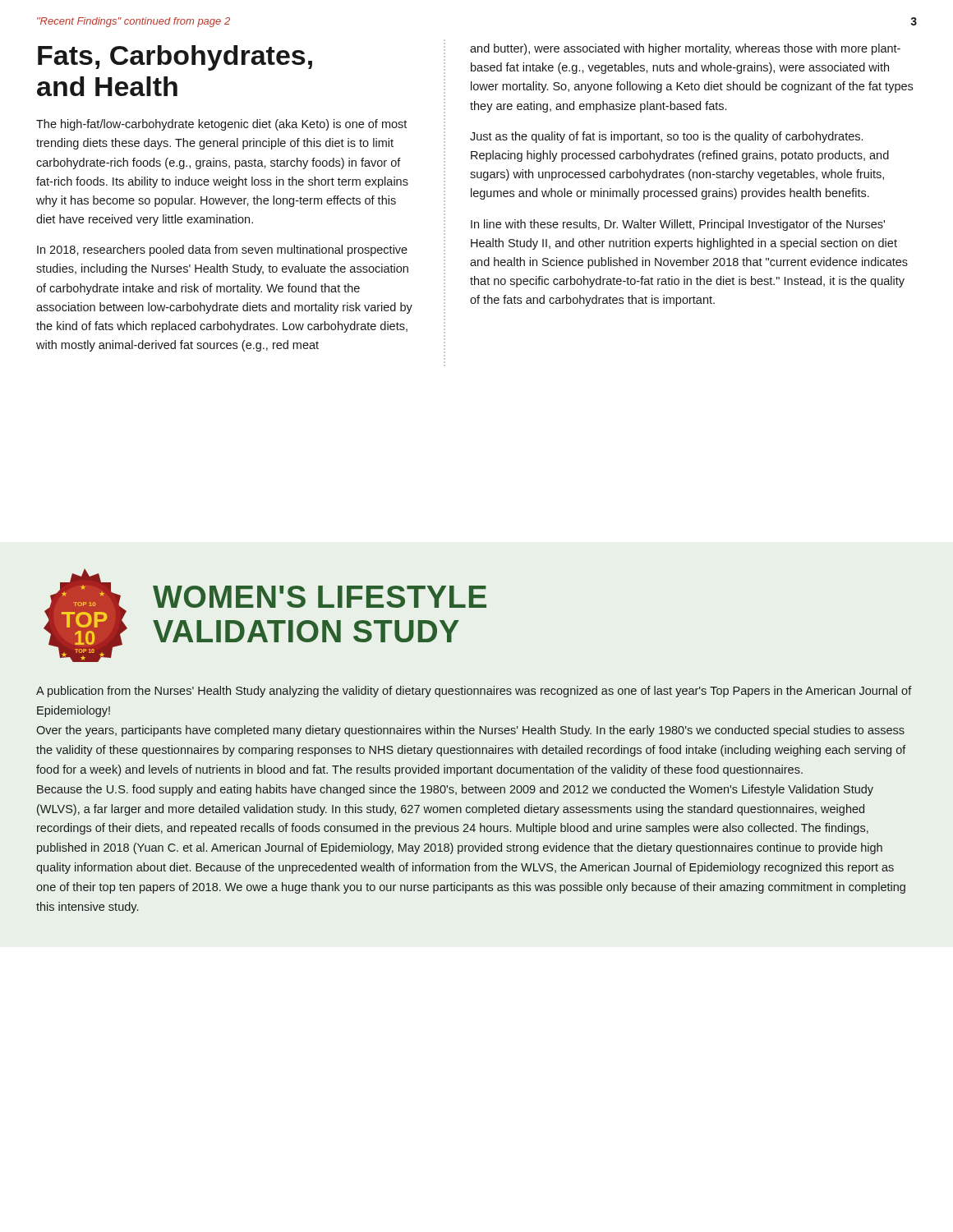The height and width of the screenshot is (1232, 953).
Task: Find the block on this page that starts "Just as the"
Action: tap(693, 165)
